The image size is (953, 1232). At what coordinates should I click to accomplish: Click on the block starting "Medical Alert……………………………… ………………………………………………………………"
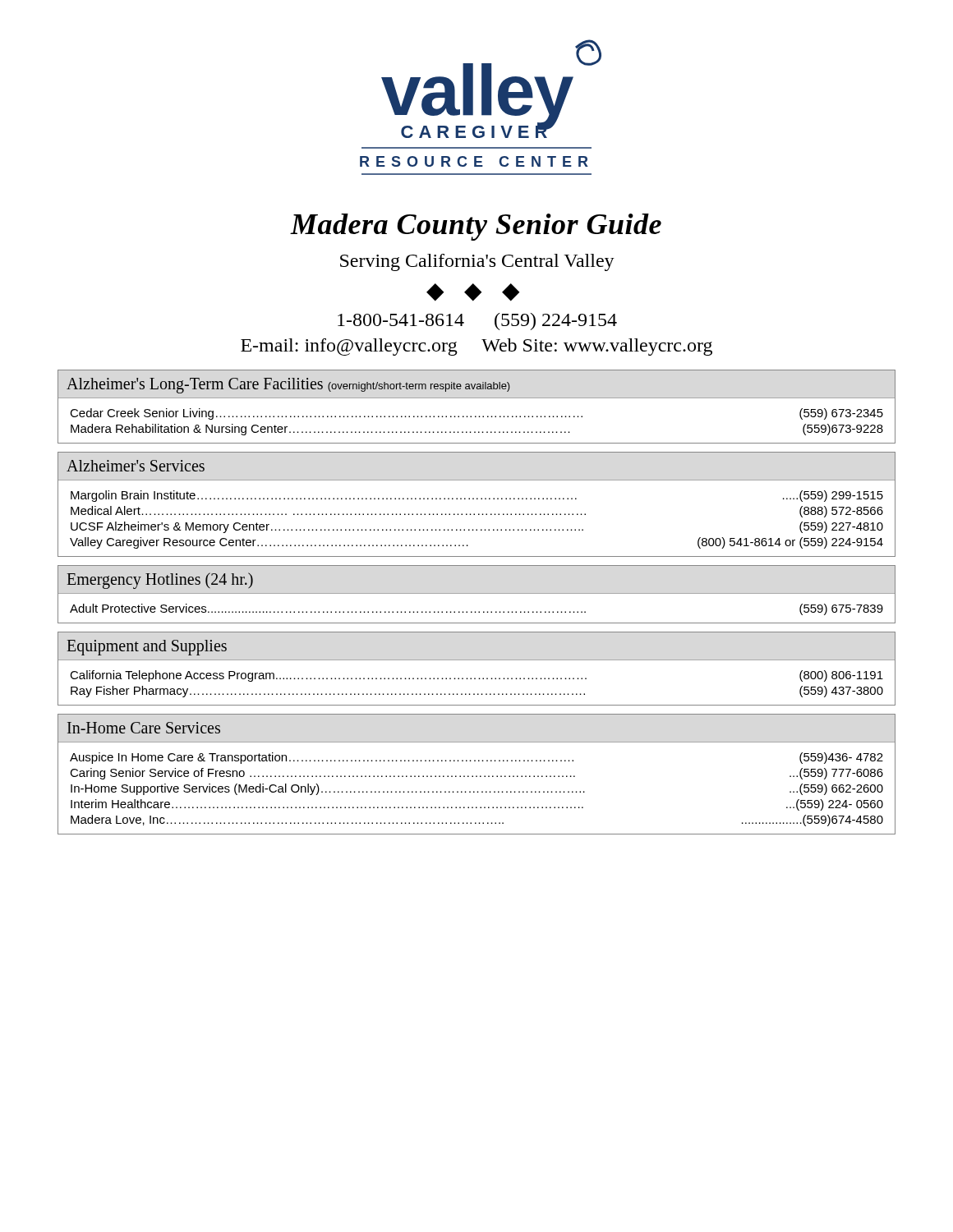[x=476, y=510]
